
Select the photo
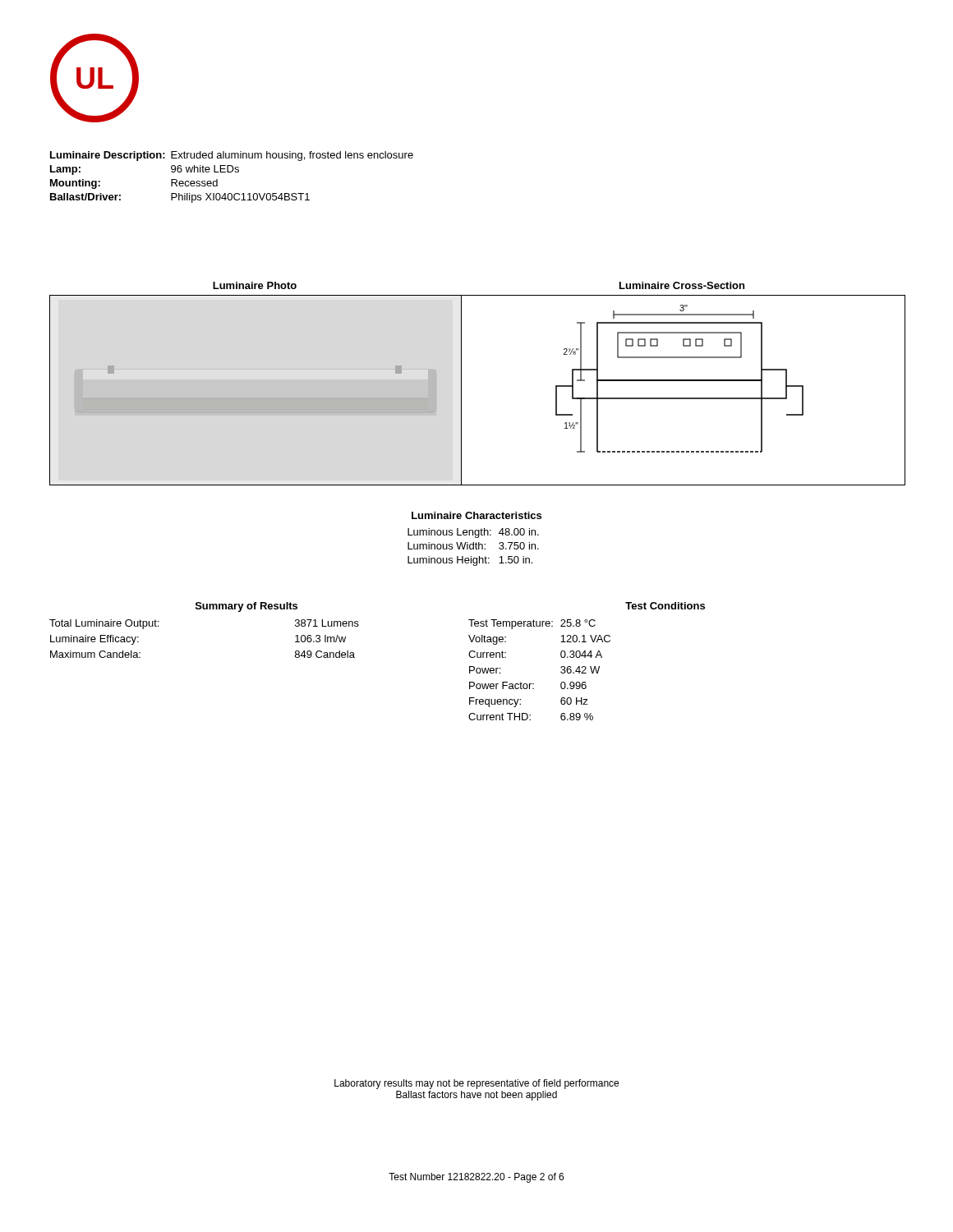tap(256, 390)
